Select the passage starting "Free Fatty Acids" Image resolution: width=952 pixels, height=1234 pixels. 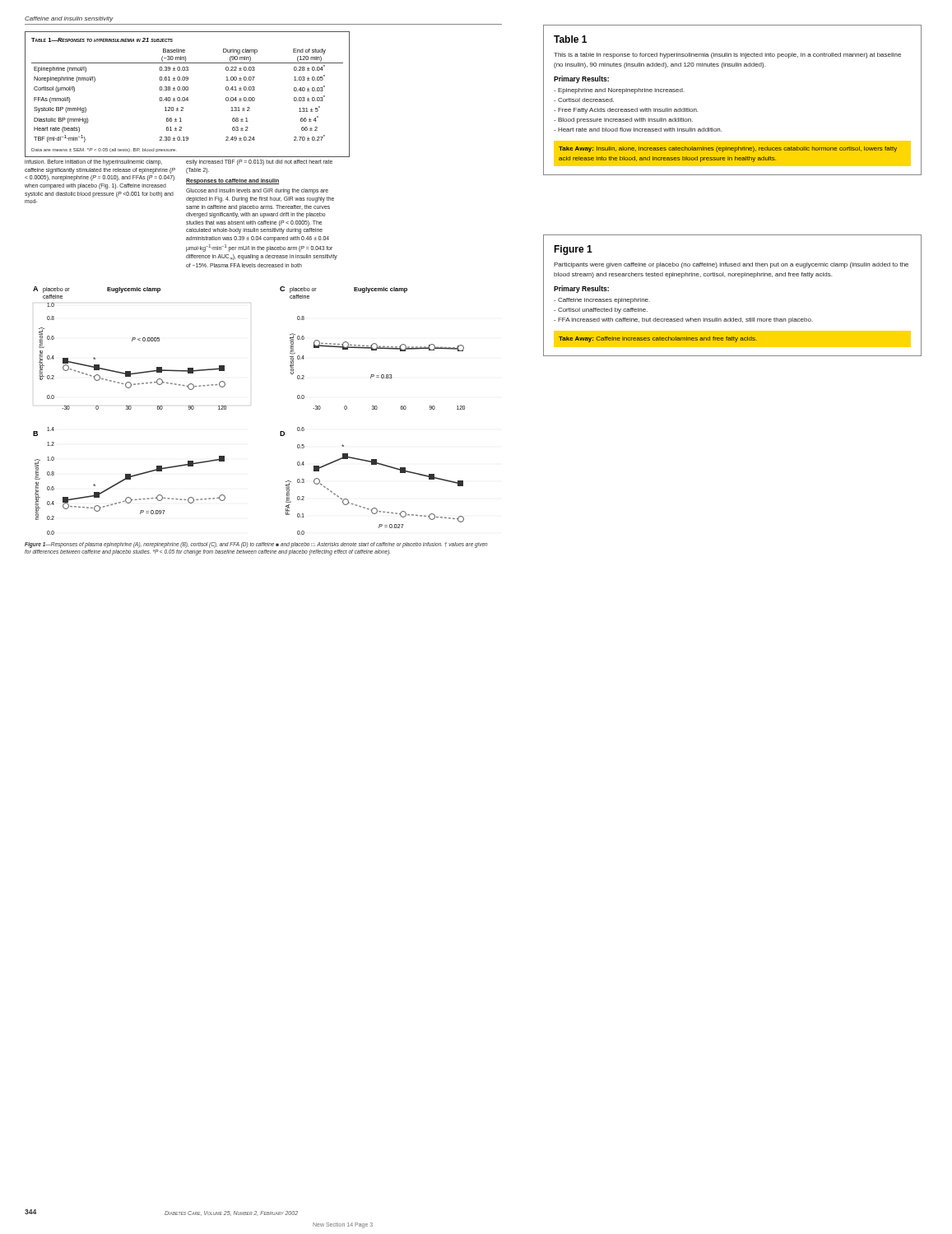click(626, 110)
